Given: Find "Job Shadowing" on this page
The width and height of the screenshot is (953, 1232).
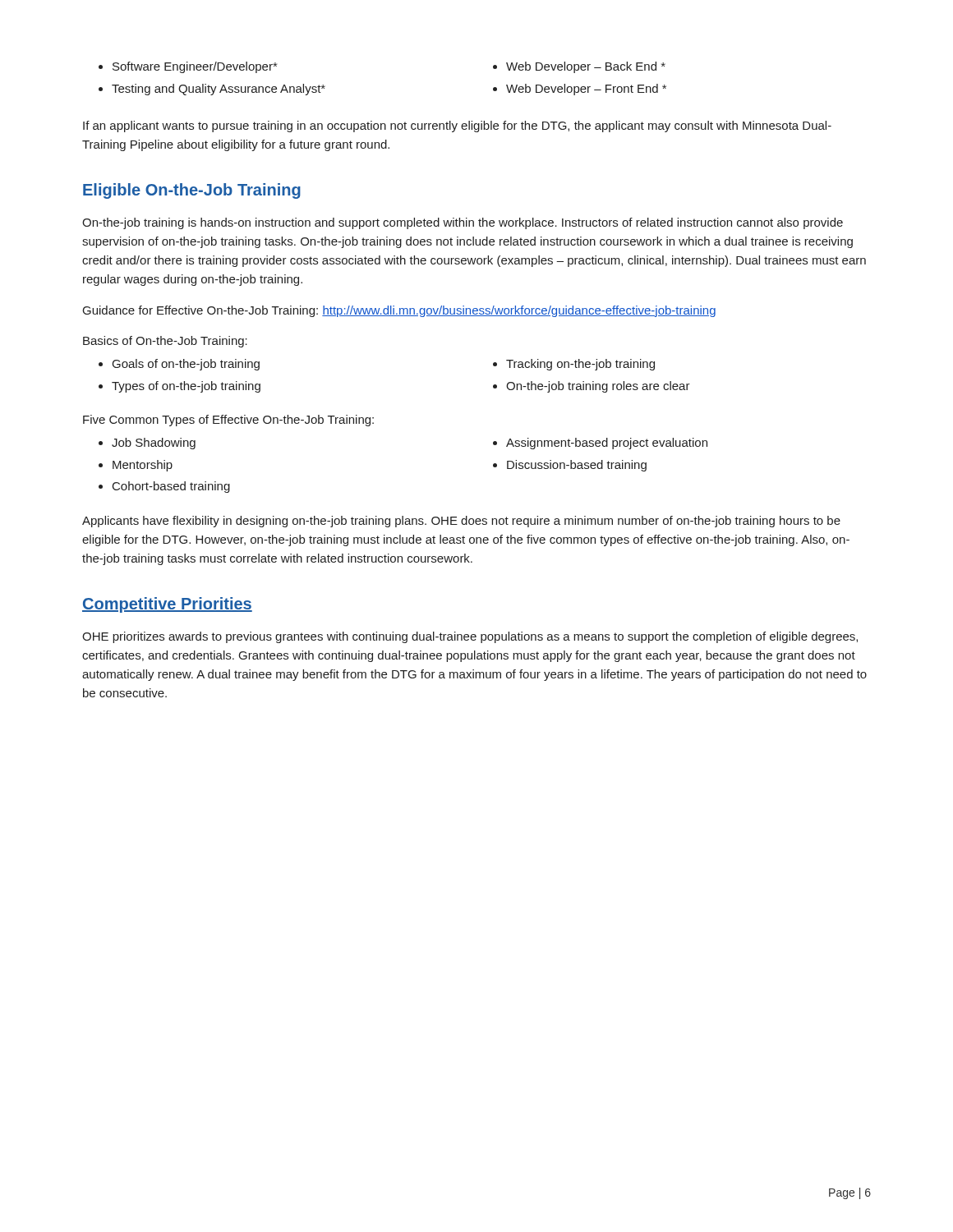Looking at the screenshot, I should (154, 444).
